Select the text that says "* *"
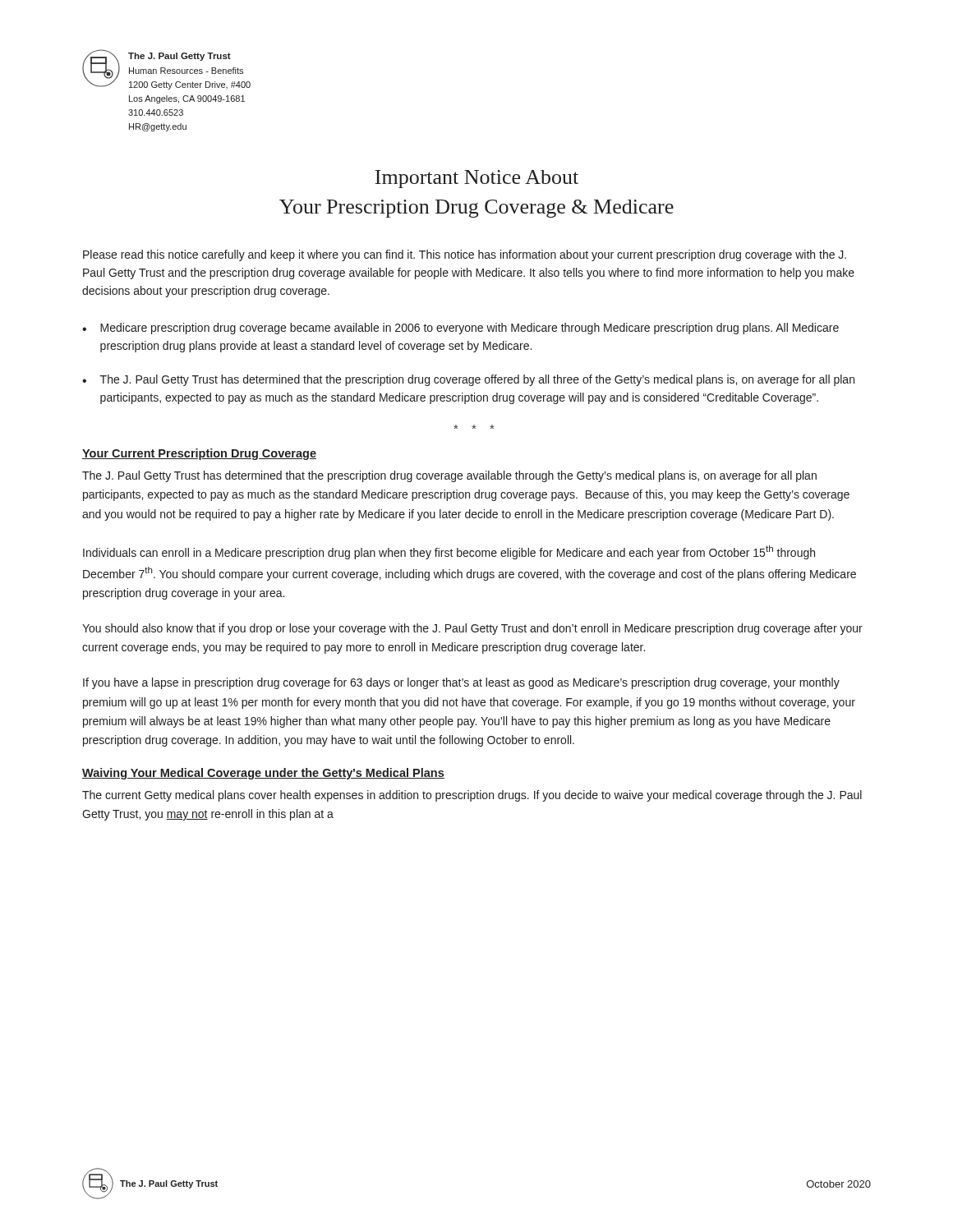953x1232 pixels. click(x=476, y=429)
